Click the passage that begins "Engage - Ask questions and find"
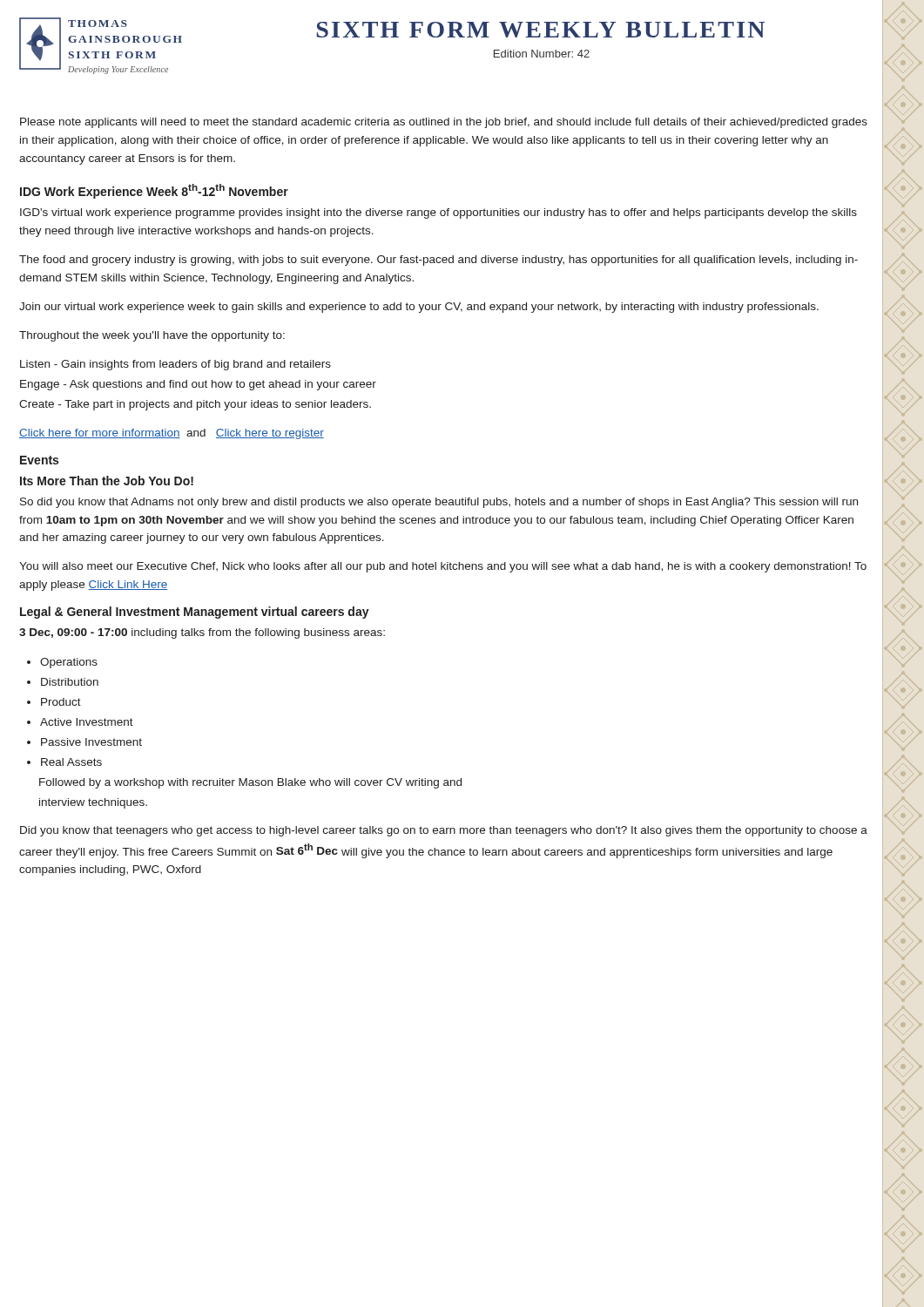This screenshot has height=1307, width=924. pyautogui.click(x=198, y=384)
